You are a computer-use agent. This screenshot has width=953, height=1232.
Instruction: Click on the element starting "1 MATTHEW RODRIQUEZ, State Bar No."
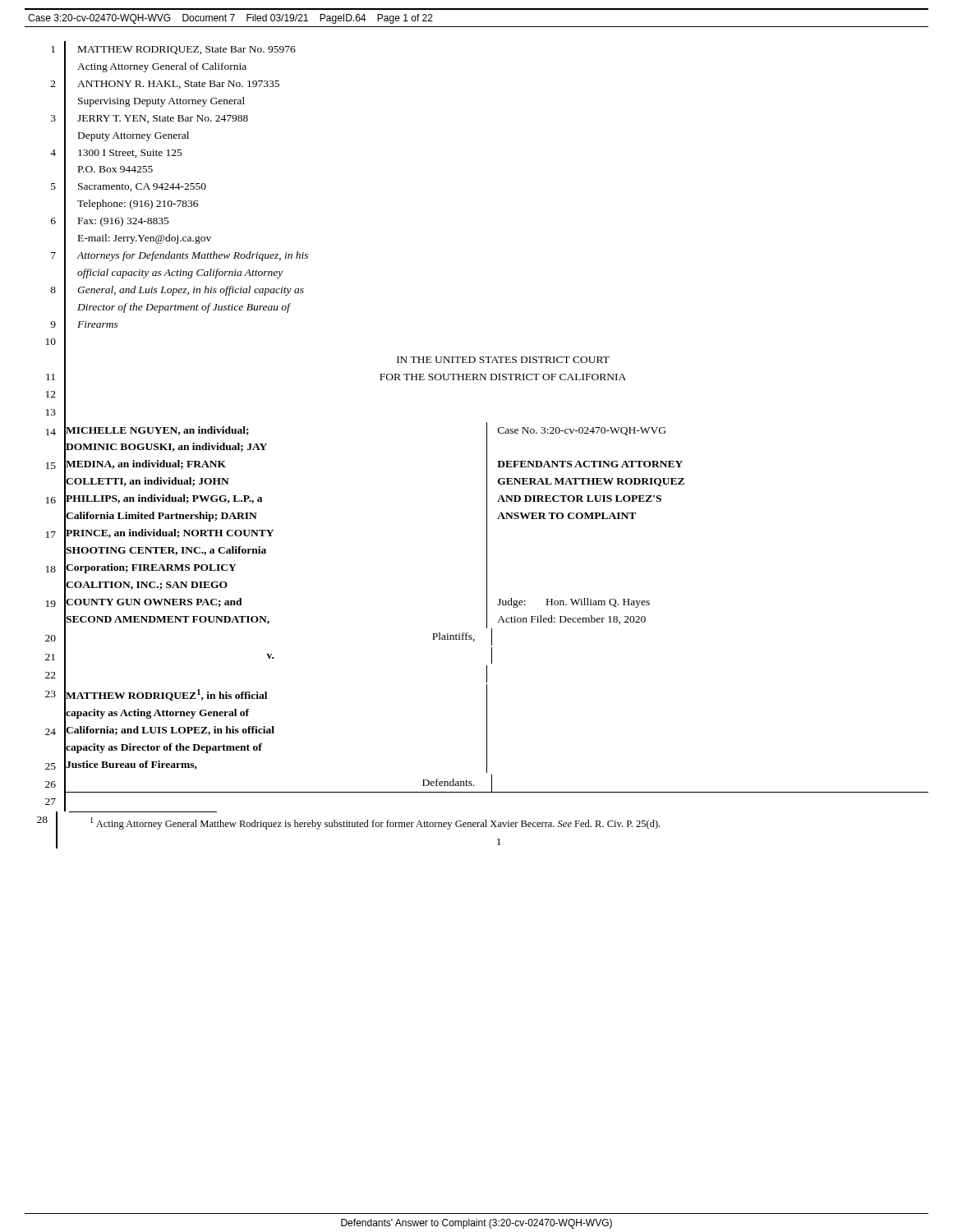(x=179, y=187)
